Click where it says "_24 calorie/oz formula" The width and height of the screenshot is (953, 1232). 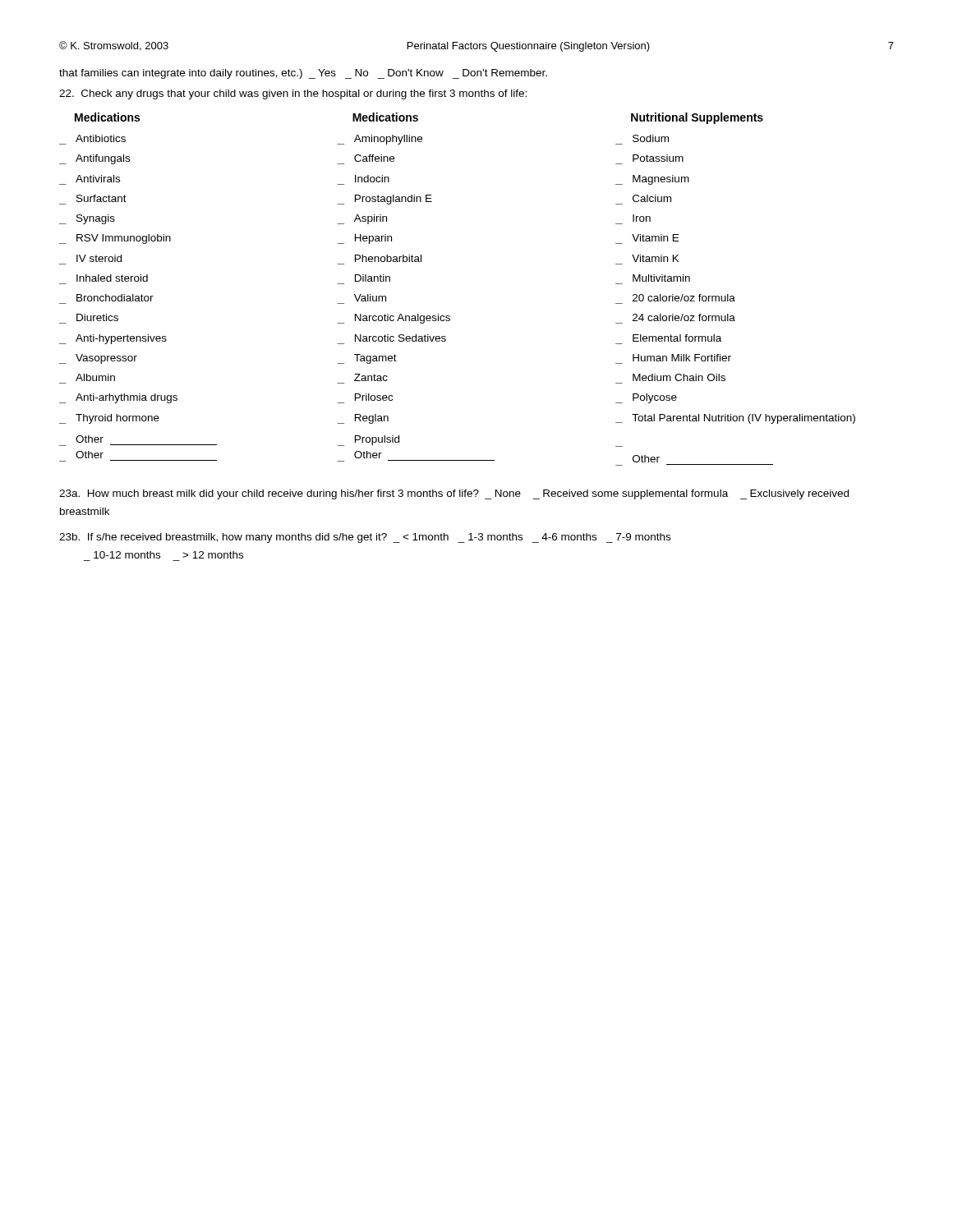point(684,317)
